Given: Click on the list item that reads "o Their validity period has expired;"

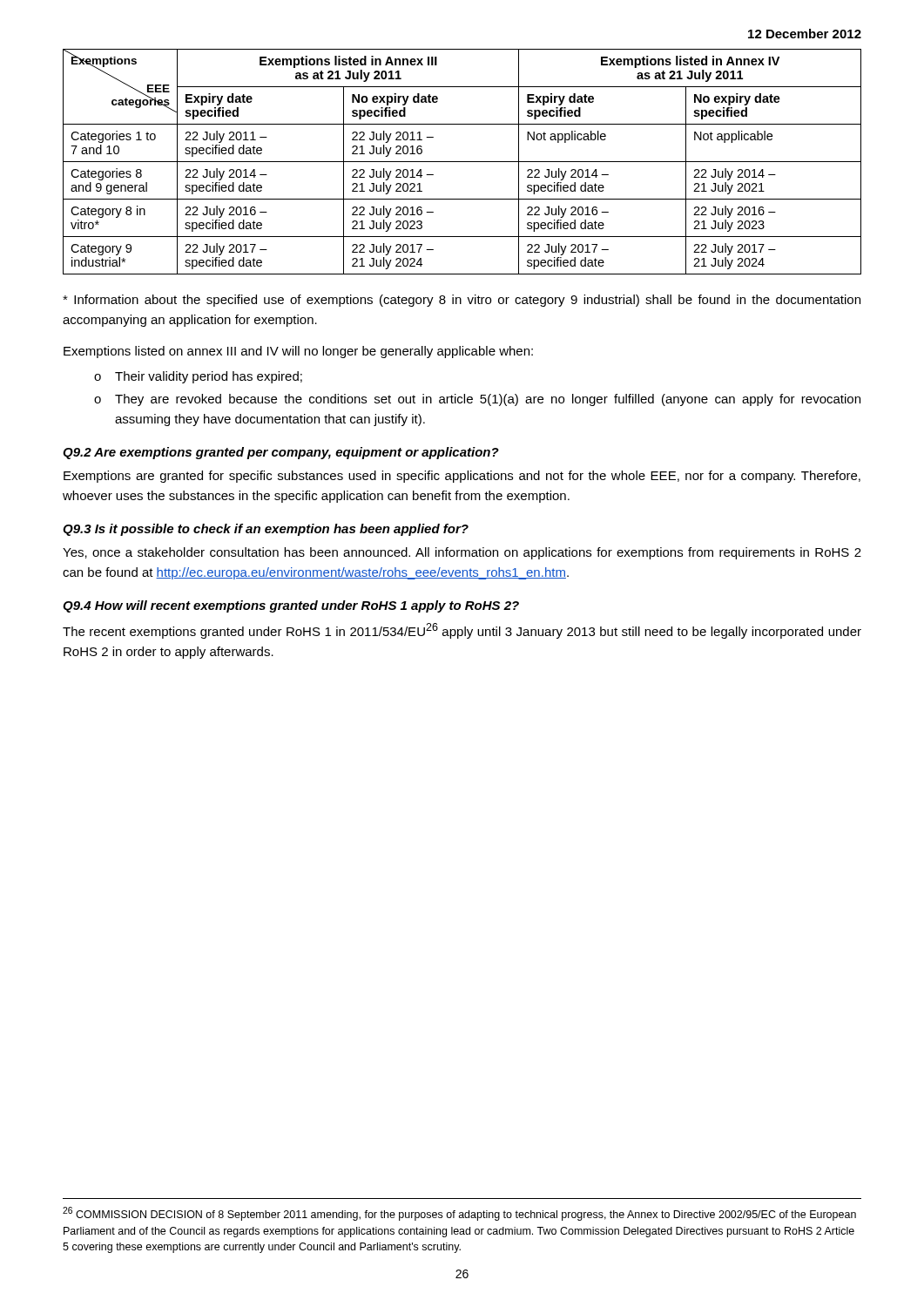Looking at the screenshot, I should (x=199, y=376).
